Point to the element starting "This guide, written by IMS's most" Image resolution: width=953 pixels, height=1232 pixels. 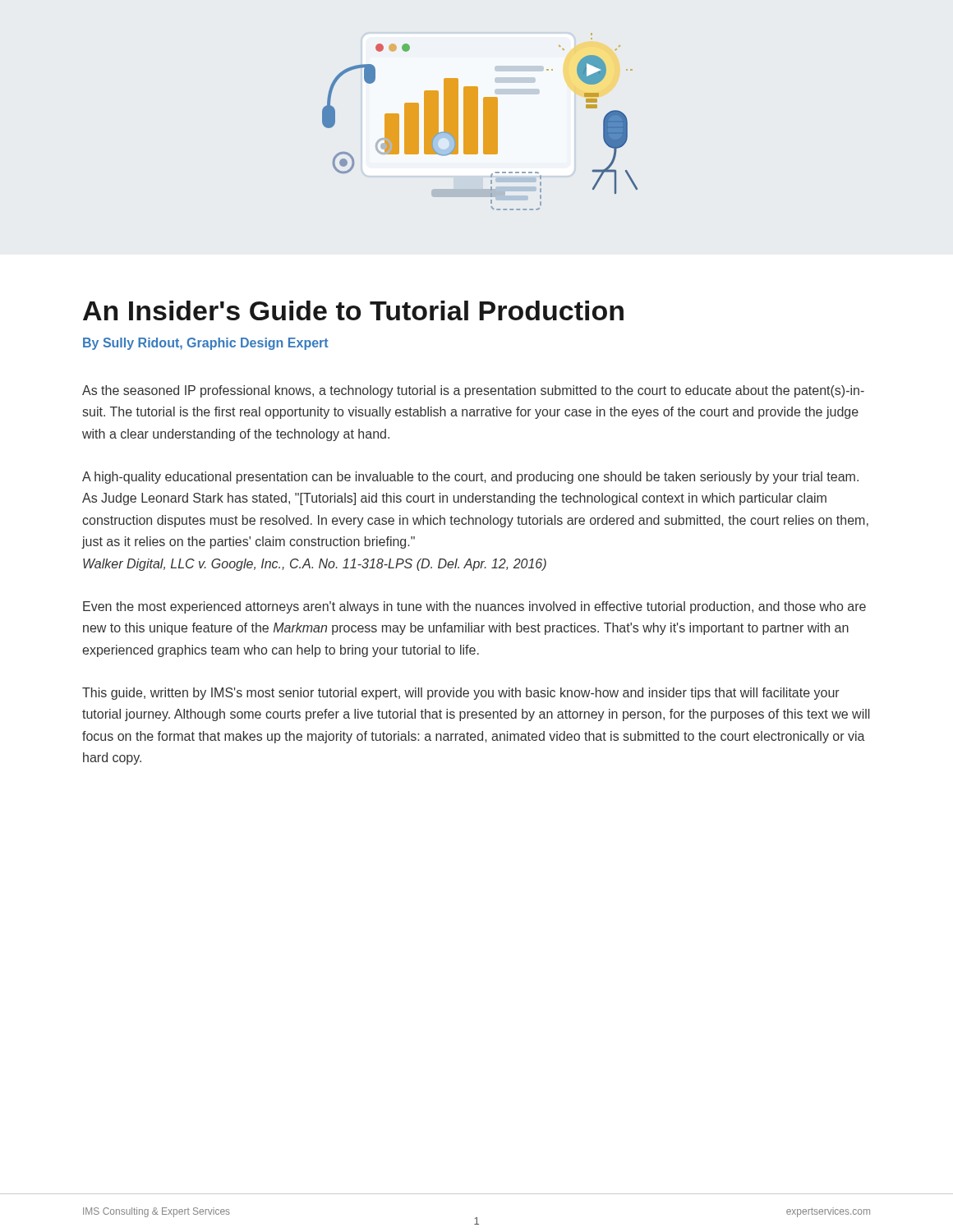[476, 725]
